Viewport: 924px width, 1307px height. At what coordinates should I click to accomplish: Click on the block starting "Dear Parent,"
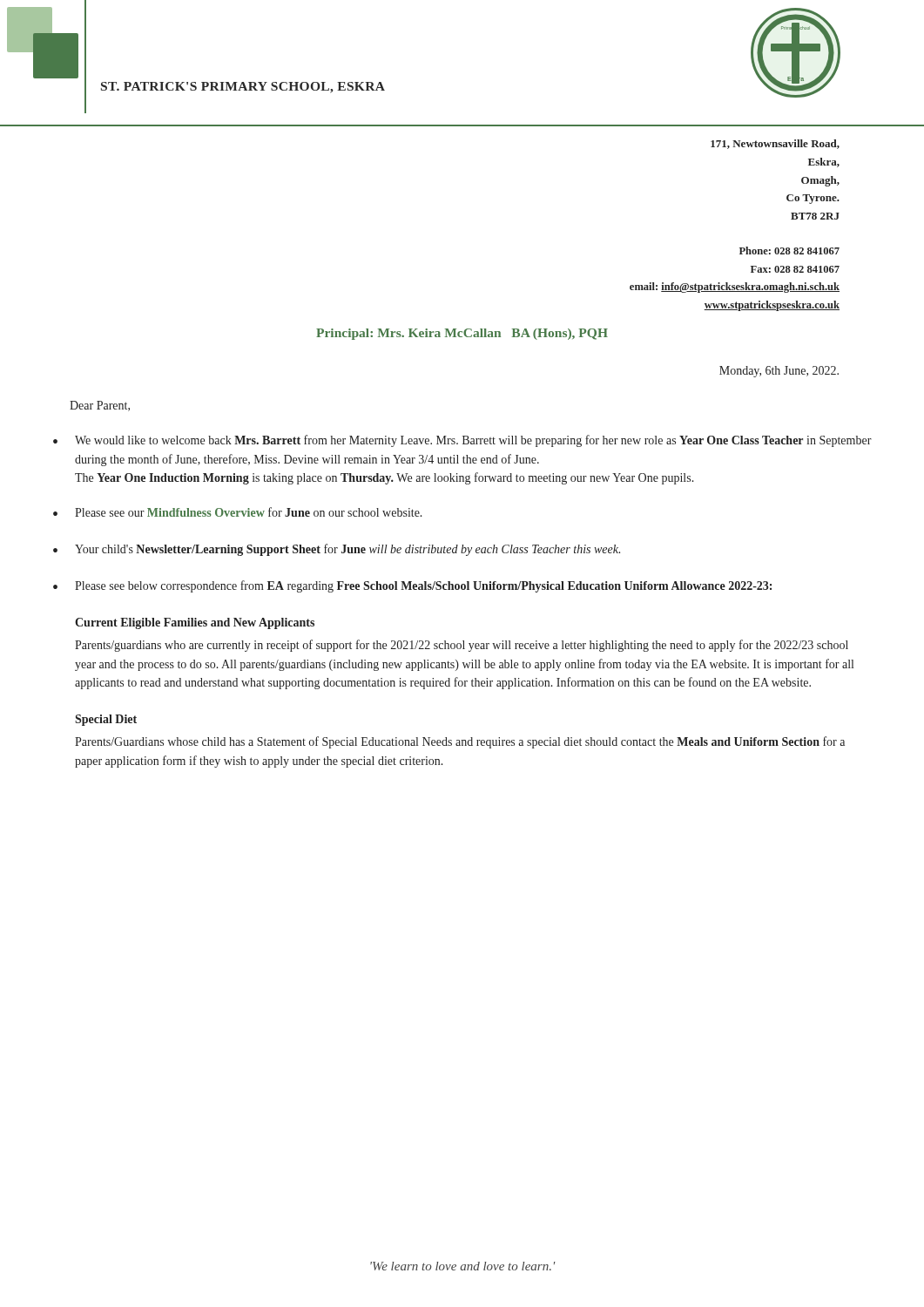click(x=100, y=406)
